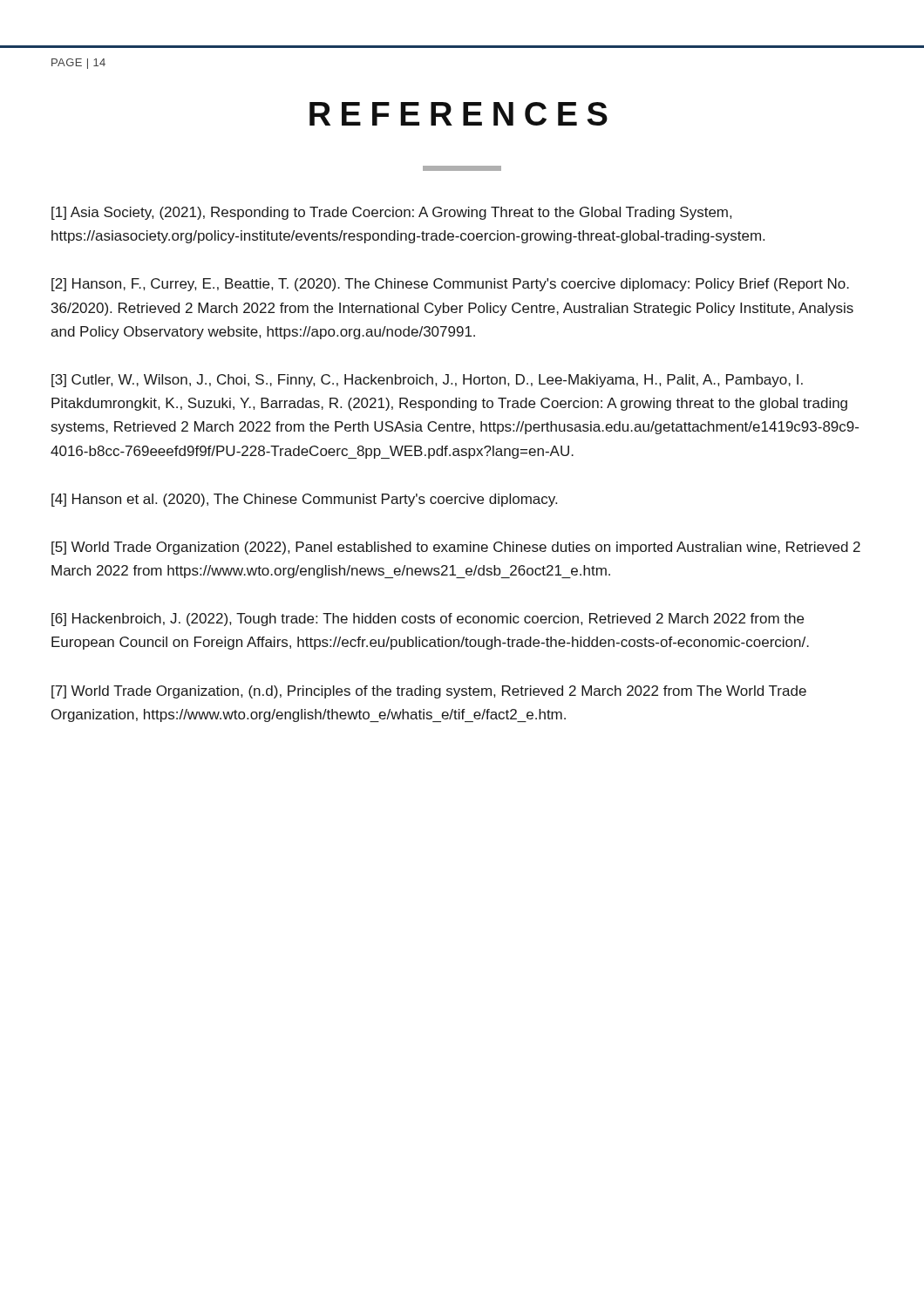
Task: Navigate to the text block starting "[4] Hanson et al. (2020), The Chinese Communist"
Action: coord(305,499)
